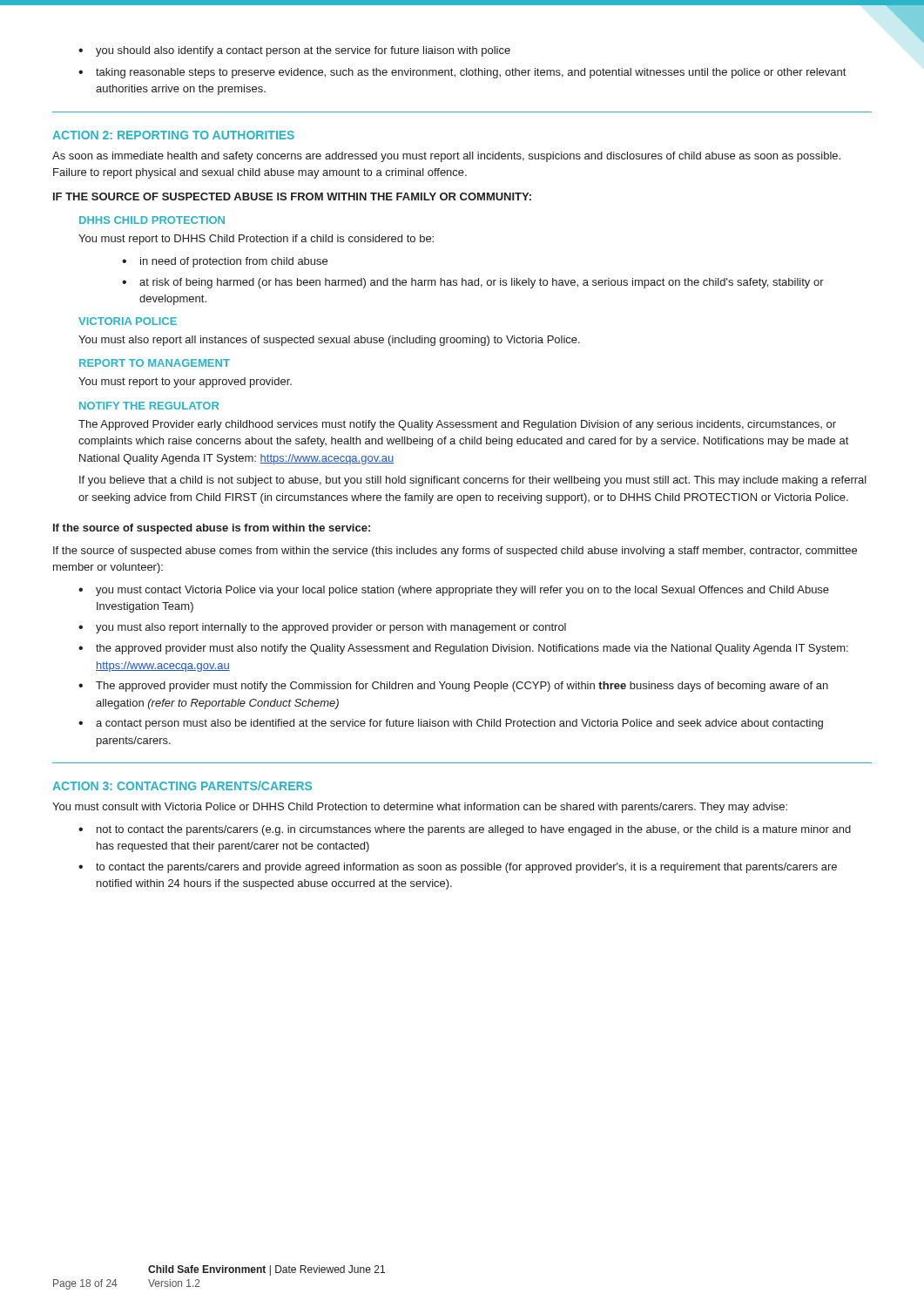Select the text block that says "If you believe"
Screen dimensions: 1307x924
click(473, 488)
